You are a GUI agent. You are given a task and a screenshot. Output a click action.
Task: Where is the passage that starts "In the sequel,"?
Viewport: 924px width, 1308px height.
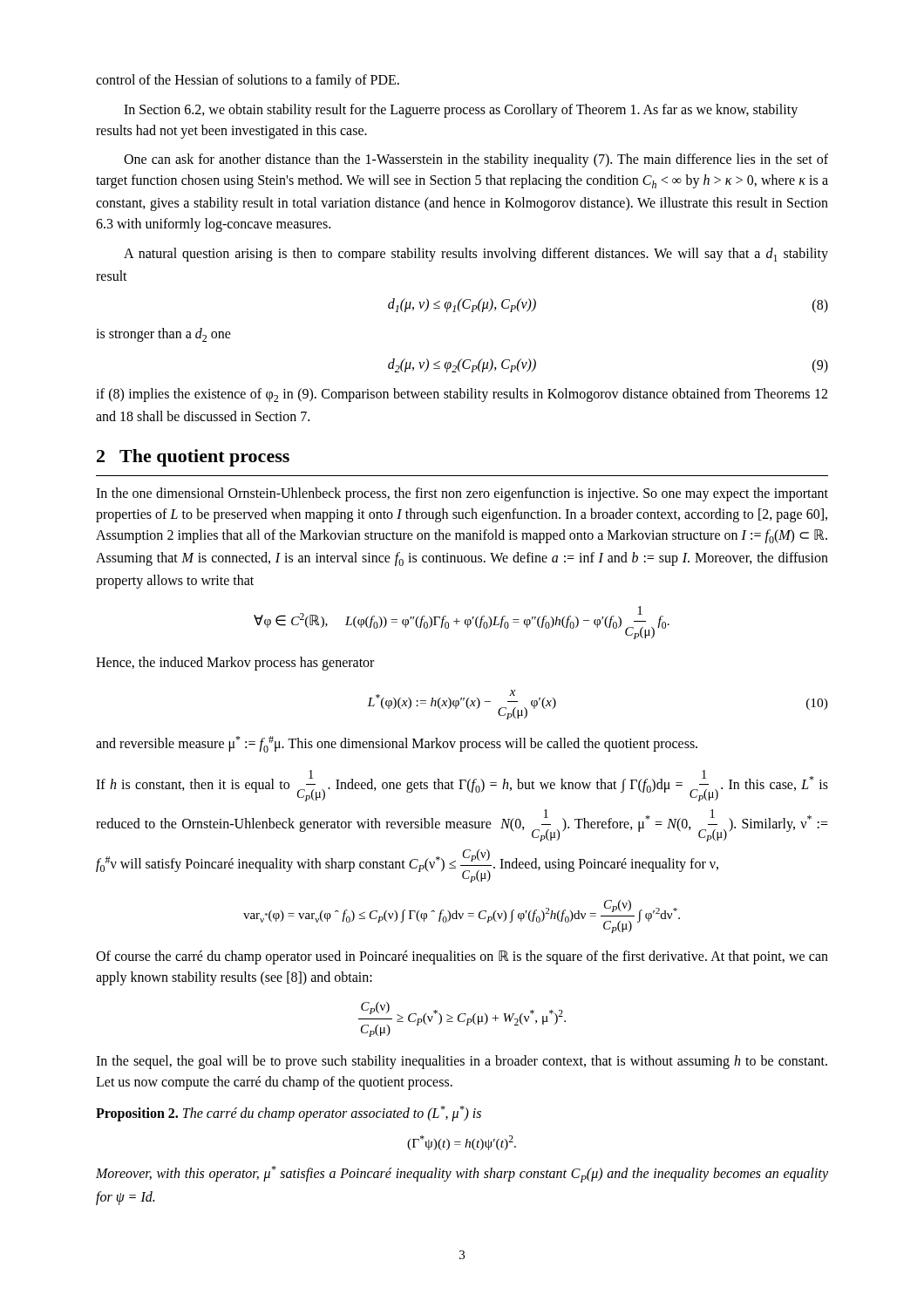[462, 1071]
